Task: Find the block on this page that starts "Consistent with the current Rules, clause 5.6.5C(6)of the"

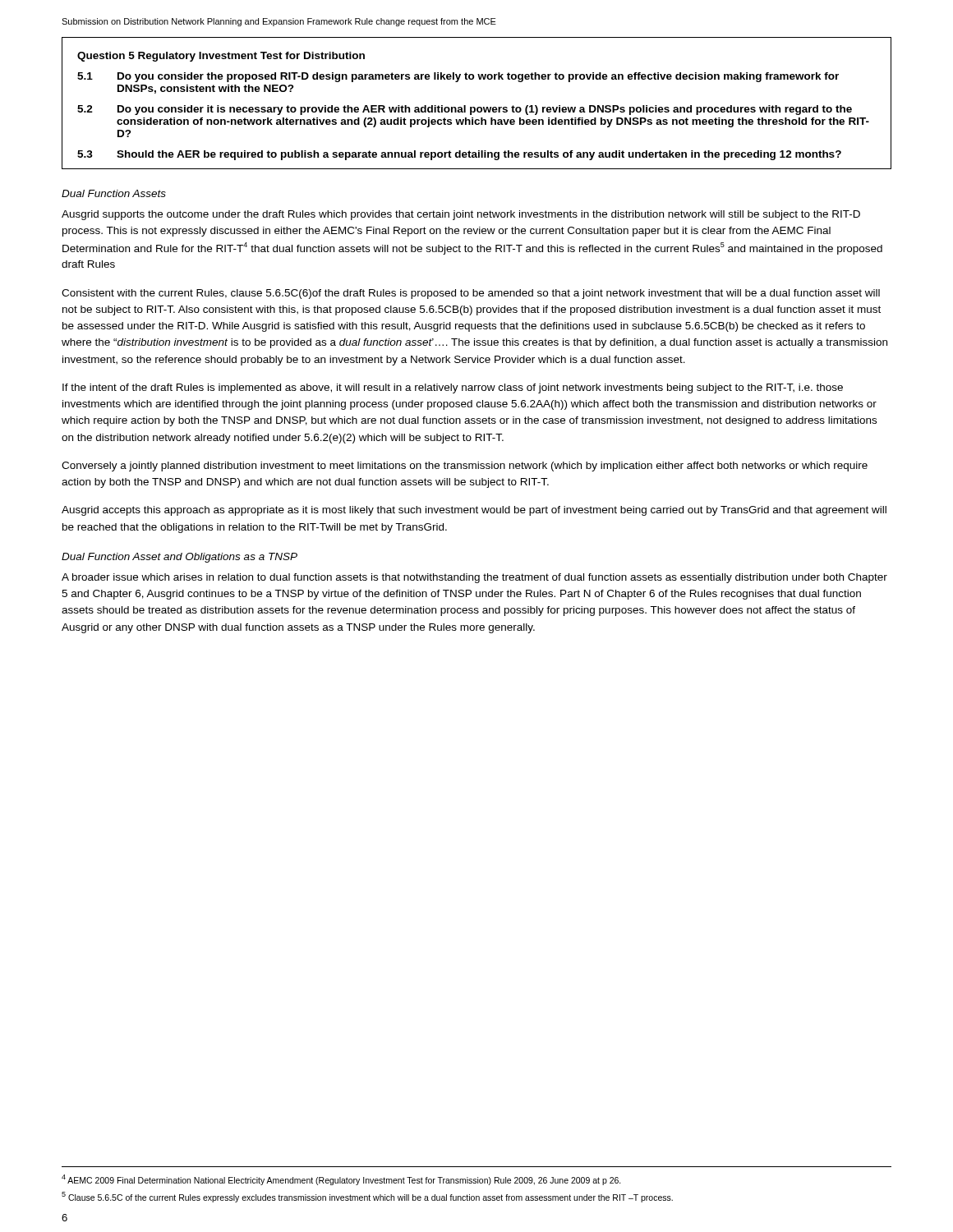Action: tap(475, 326)
